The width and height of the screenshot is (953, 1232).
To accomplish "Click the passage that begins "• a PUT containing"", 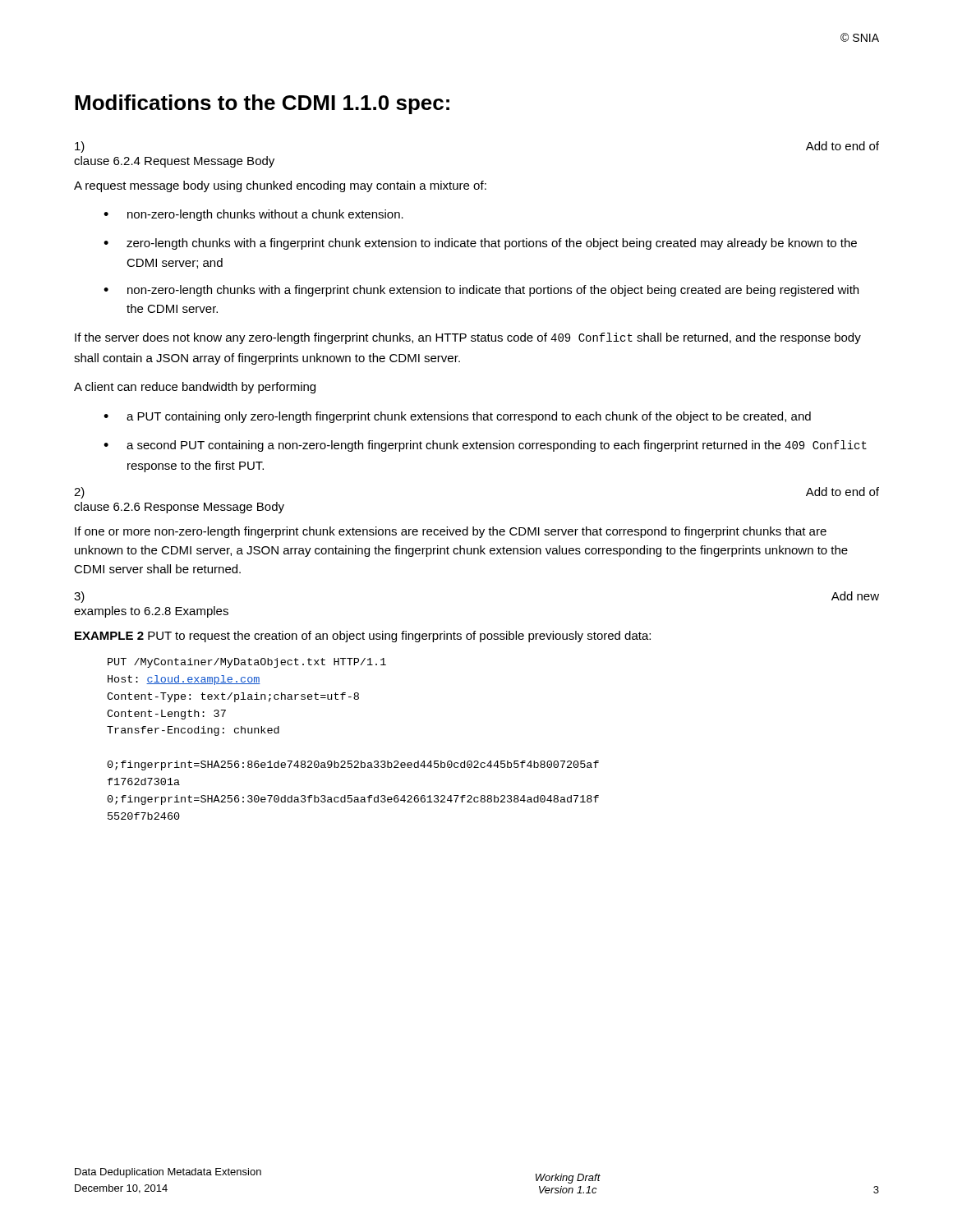I will [476, 417].
